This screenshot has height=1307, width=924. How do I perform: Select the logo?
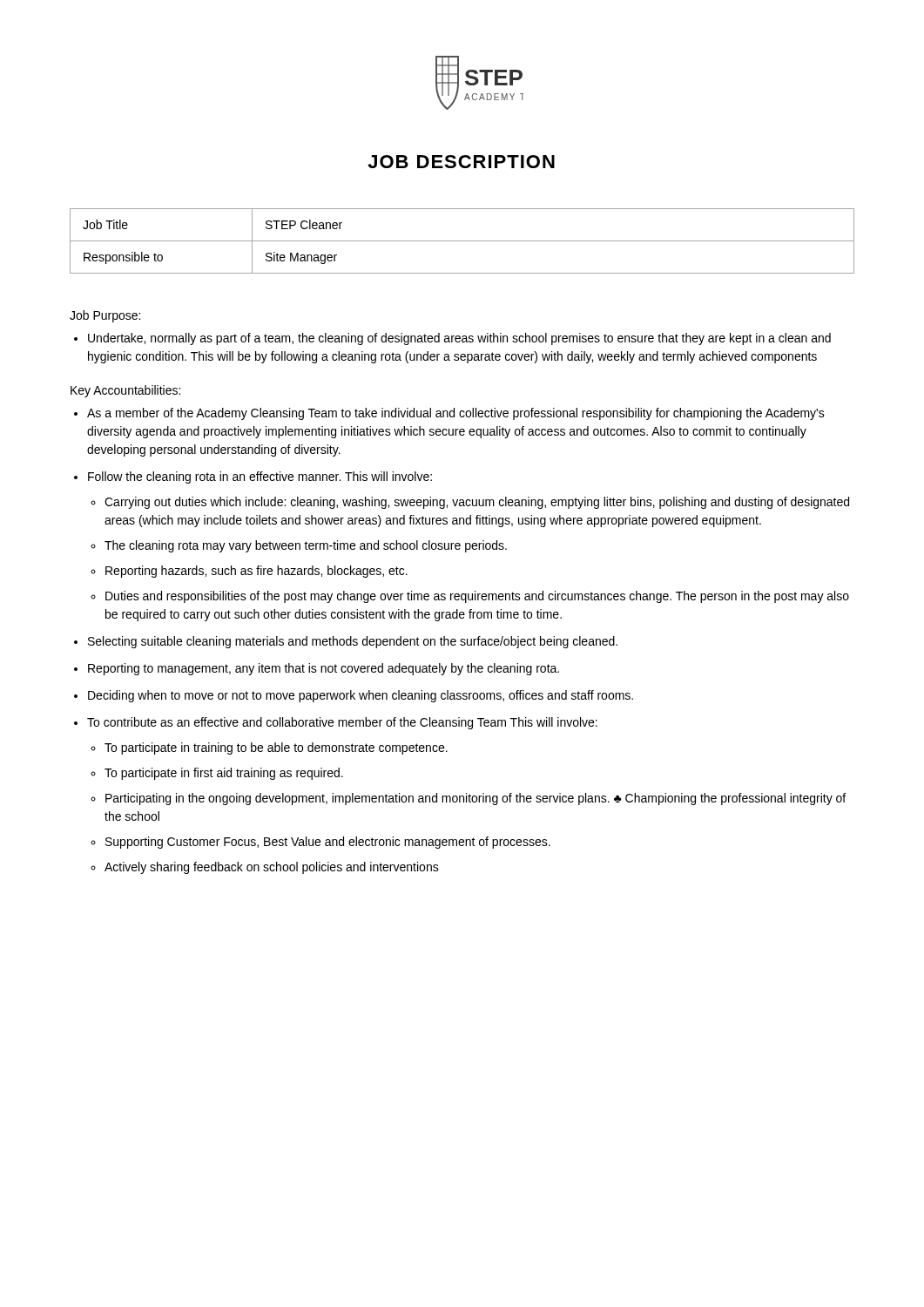[462, 75]
